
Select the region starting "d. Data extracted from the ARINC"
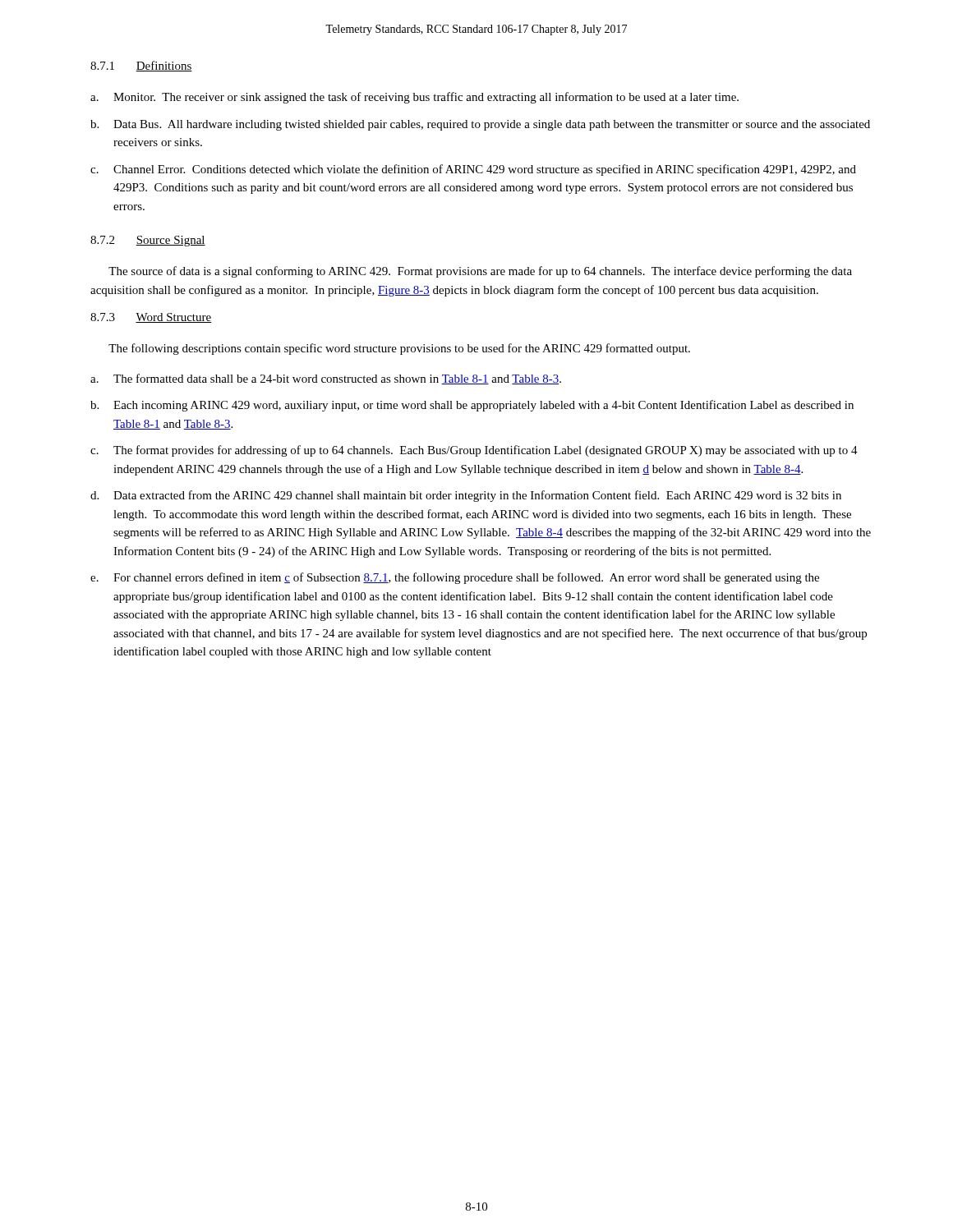(483, 523)
